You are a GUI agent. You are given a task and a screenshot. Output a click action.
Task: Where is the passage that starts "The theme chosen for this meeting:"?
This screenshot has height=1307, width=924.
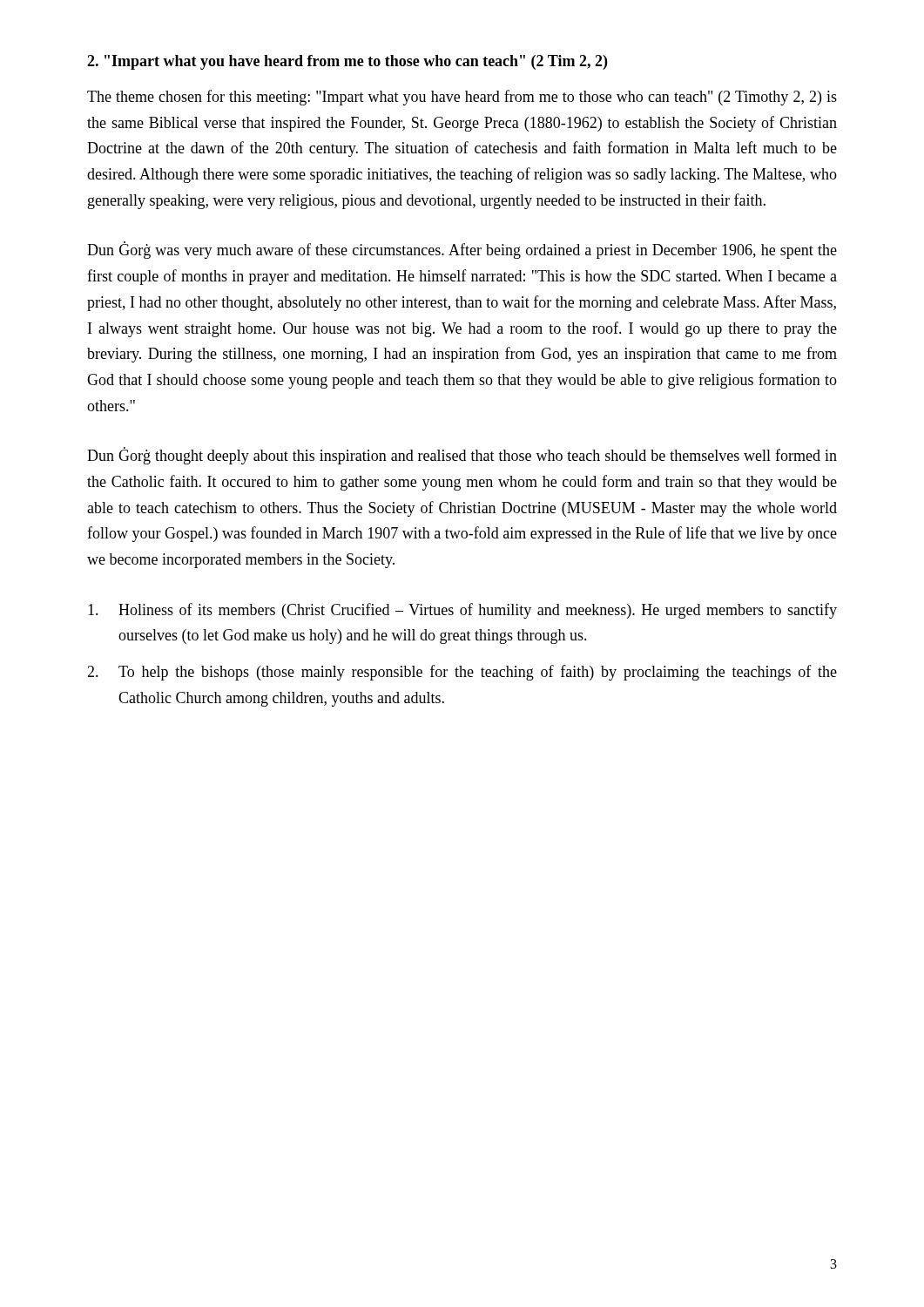[x=462, y=148]
